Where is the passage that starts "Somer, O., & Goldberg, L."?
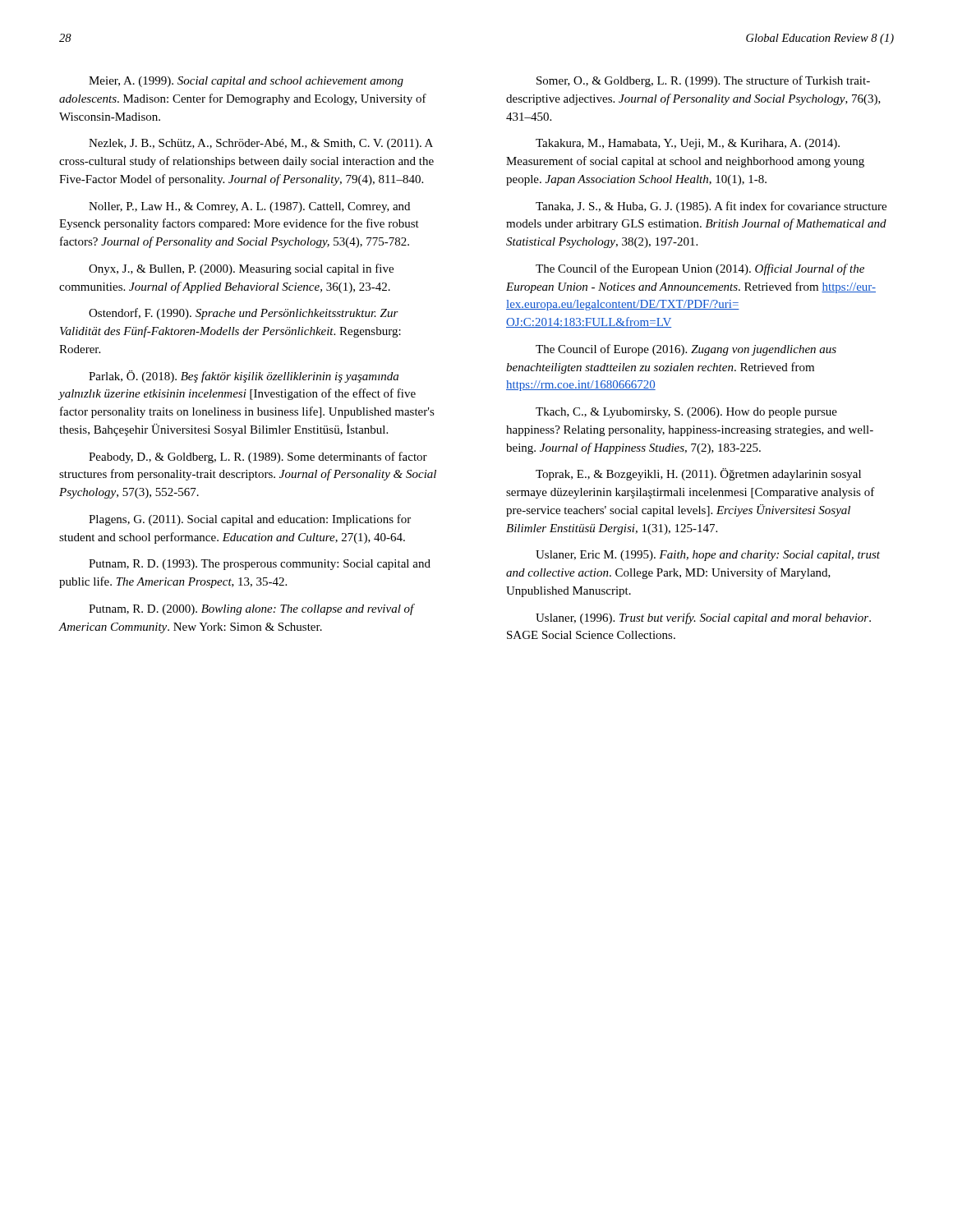Viewport: 953px width, 1232px height. click(700, 99)
